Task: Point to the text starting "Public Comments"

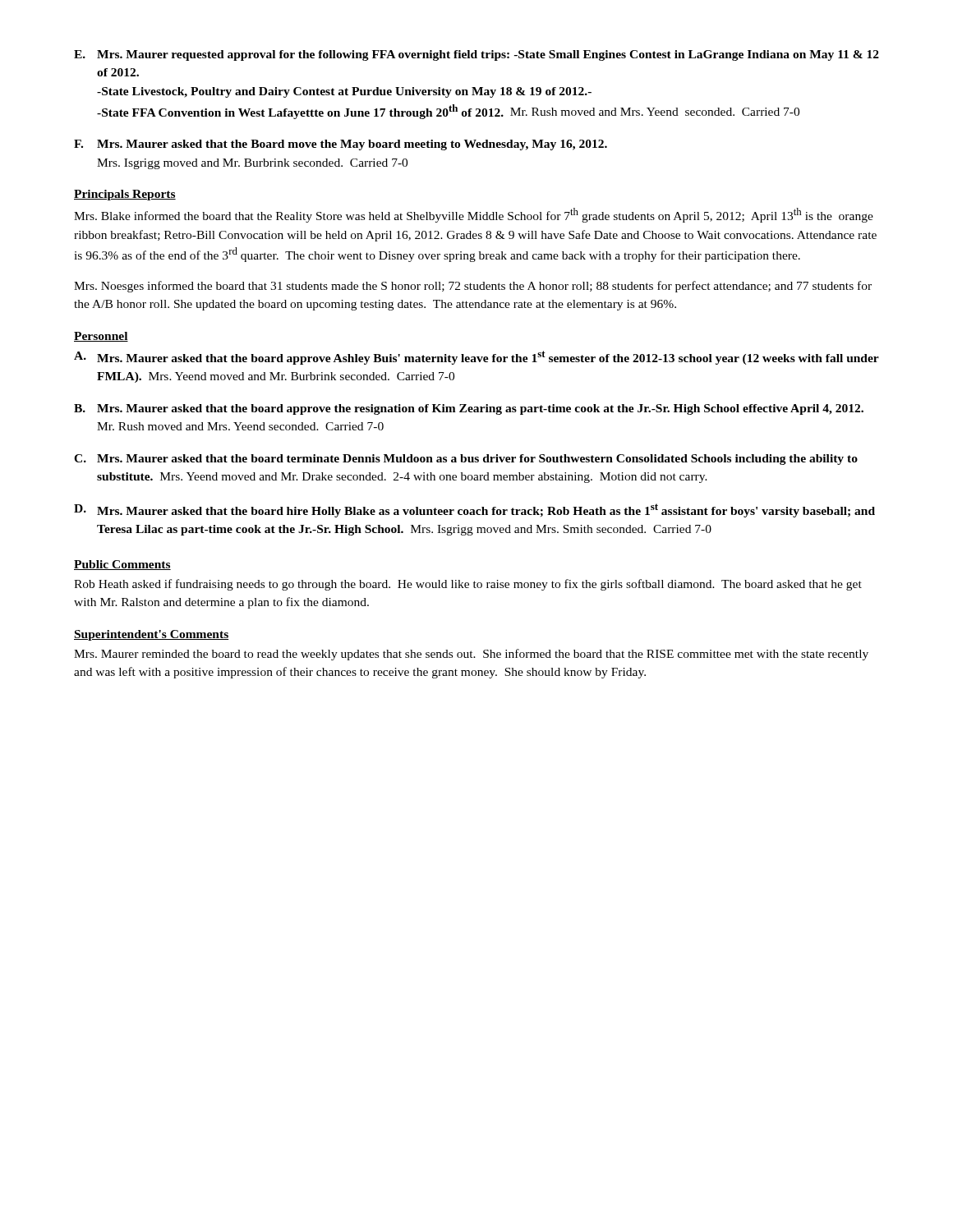Action: point(122,564)
